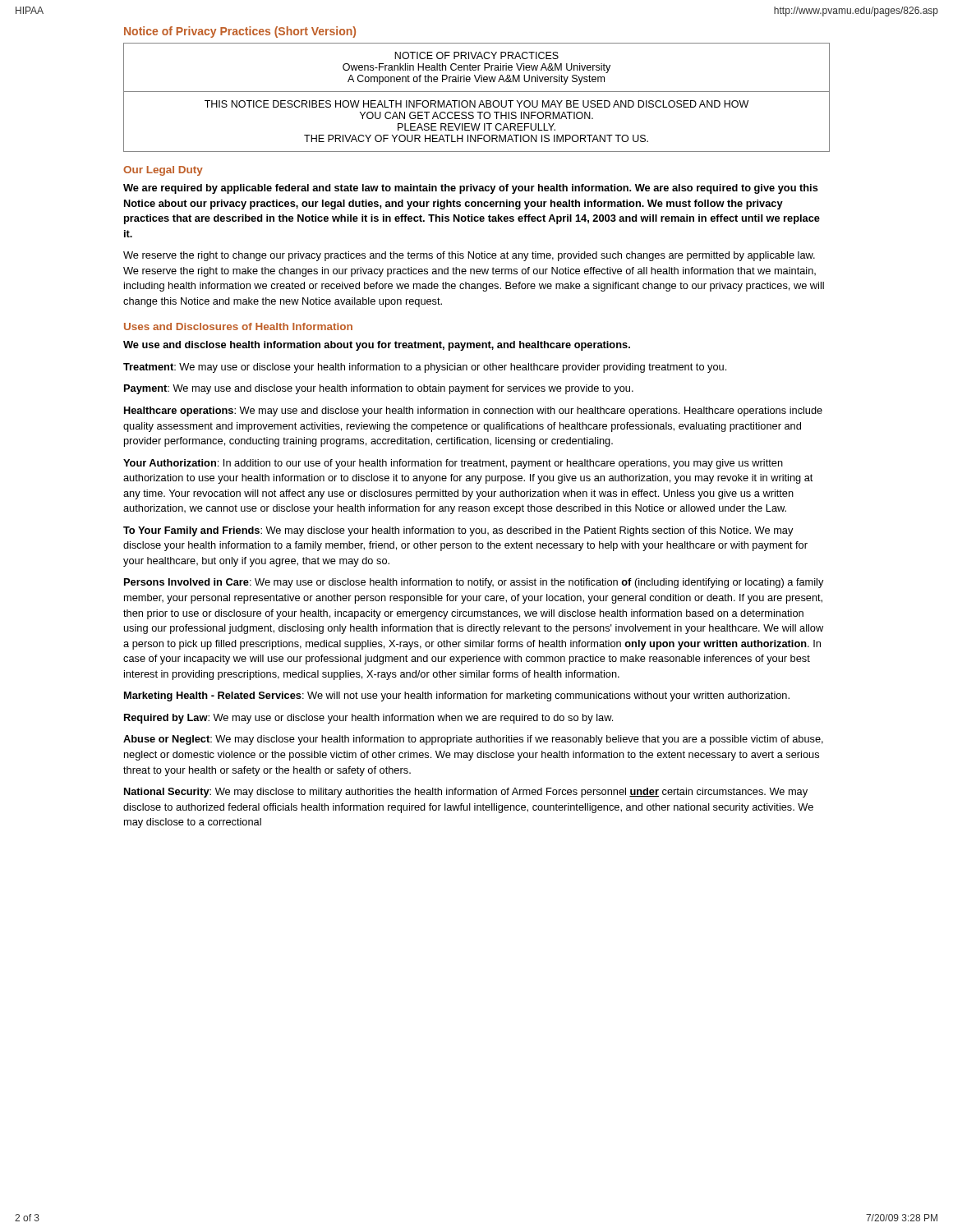This screenshot has height=1232, width=953.
Task: Locate the block starting "Required by Law: We may use or"
Action: (369, 717)
